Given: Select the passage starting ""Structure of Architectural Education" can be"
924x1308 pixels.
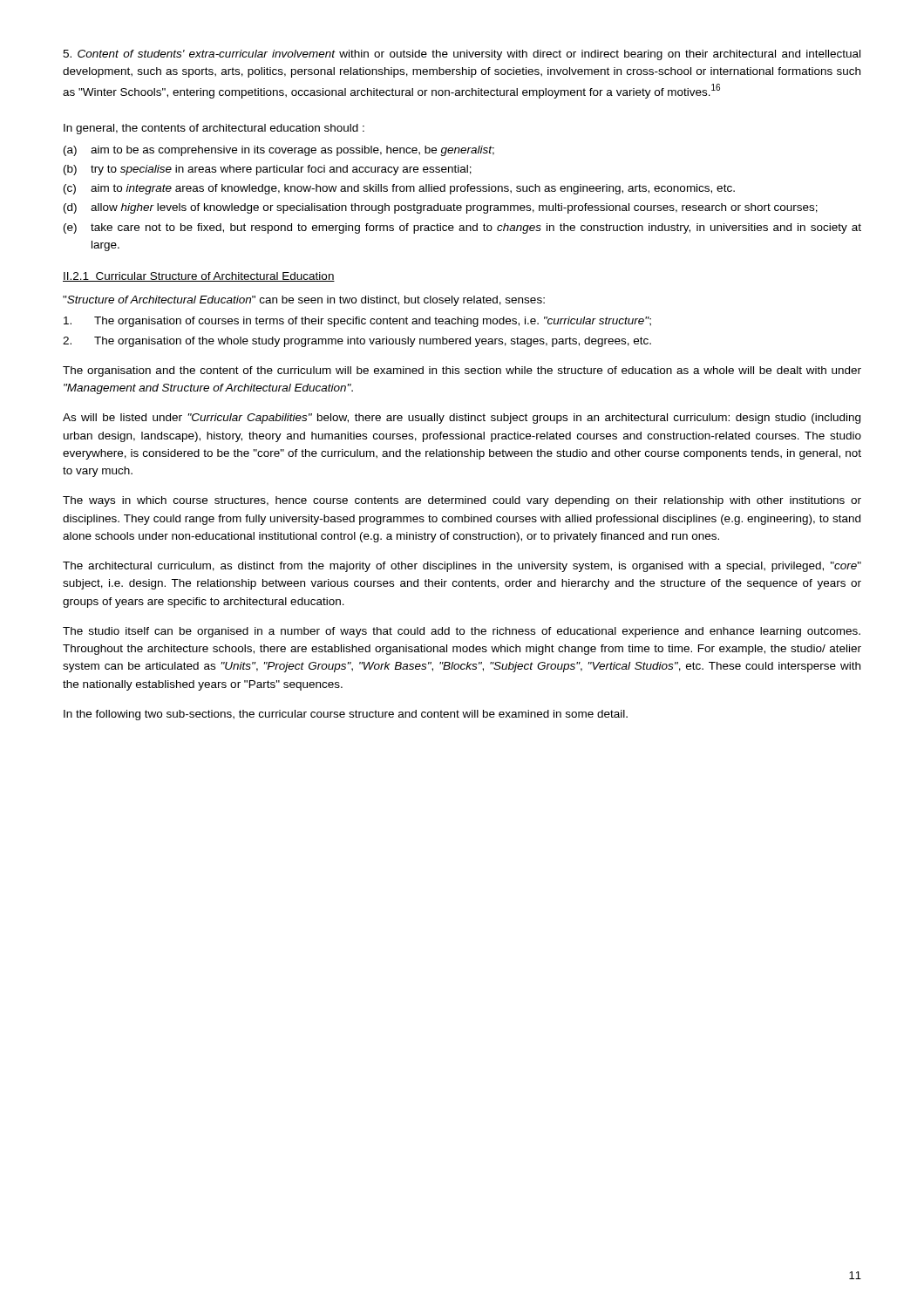Looking at the screenshot, I should (462, 300).
